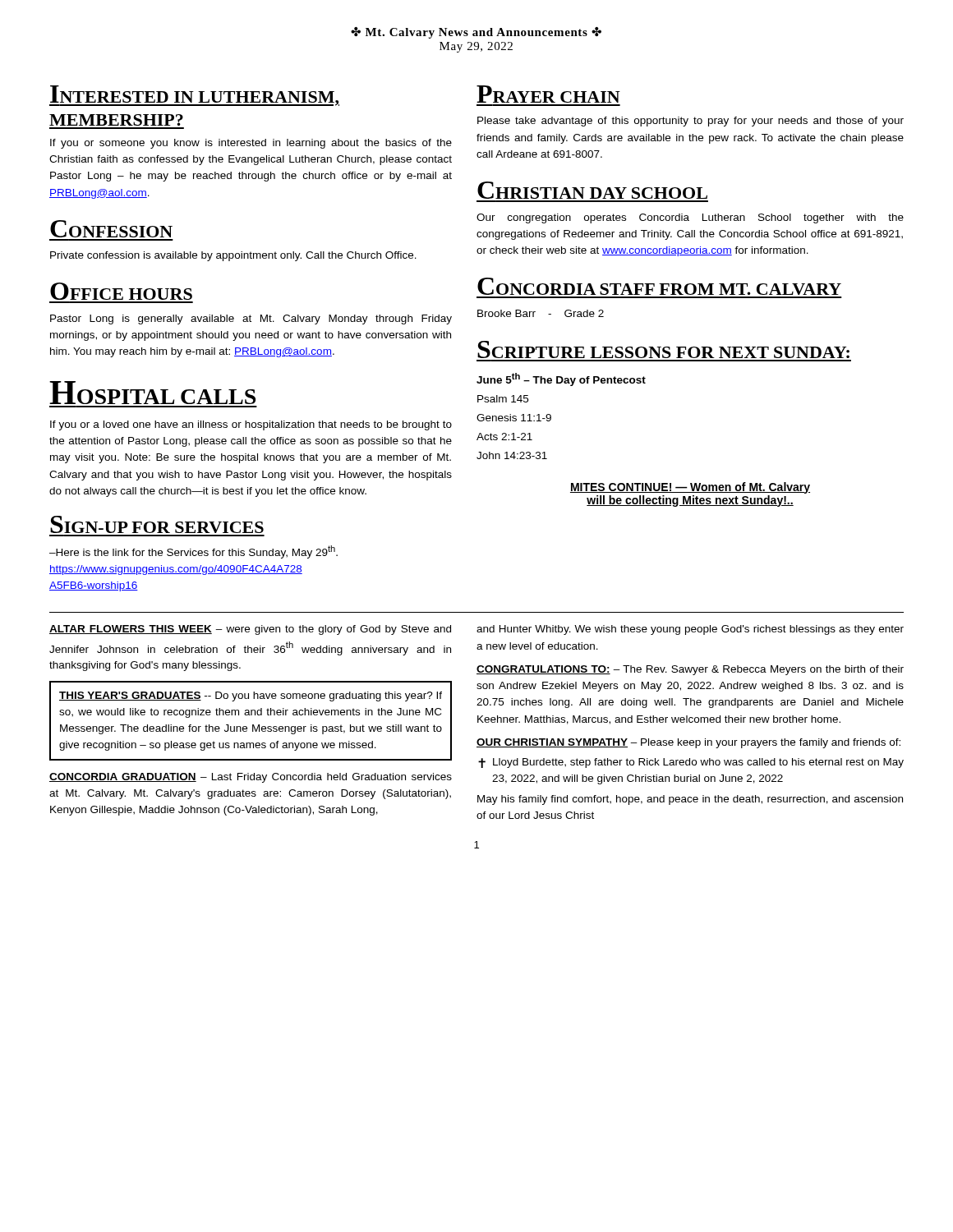
Task: Locate the text block with the text "OUR CHRISTIAN SYMPATHY – Please keep in"
Action: [x=690, y=780]
